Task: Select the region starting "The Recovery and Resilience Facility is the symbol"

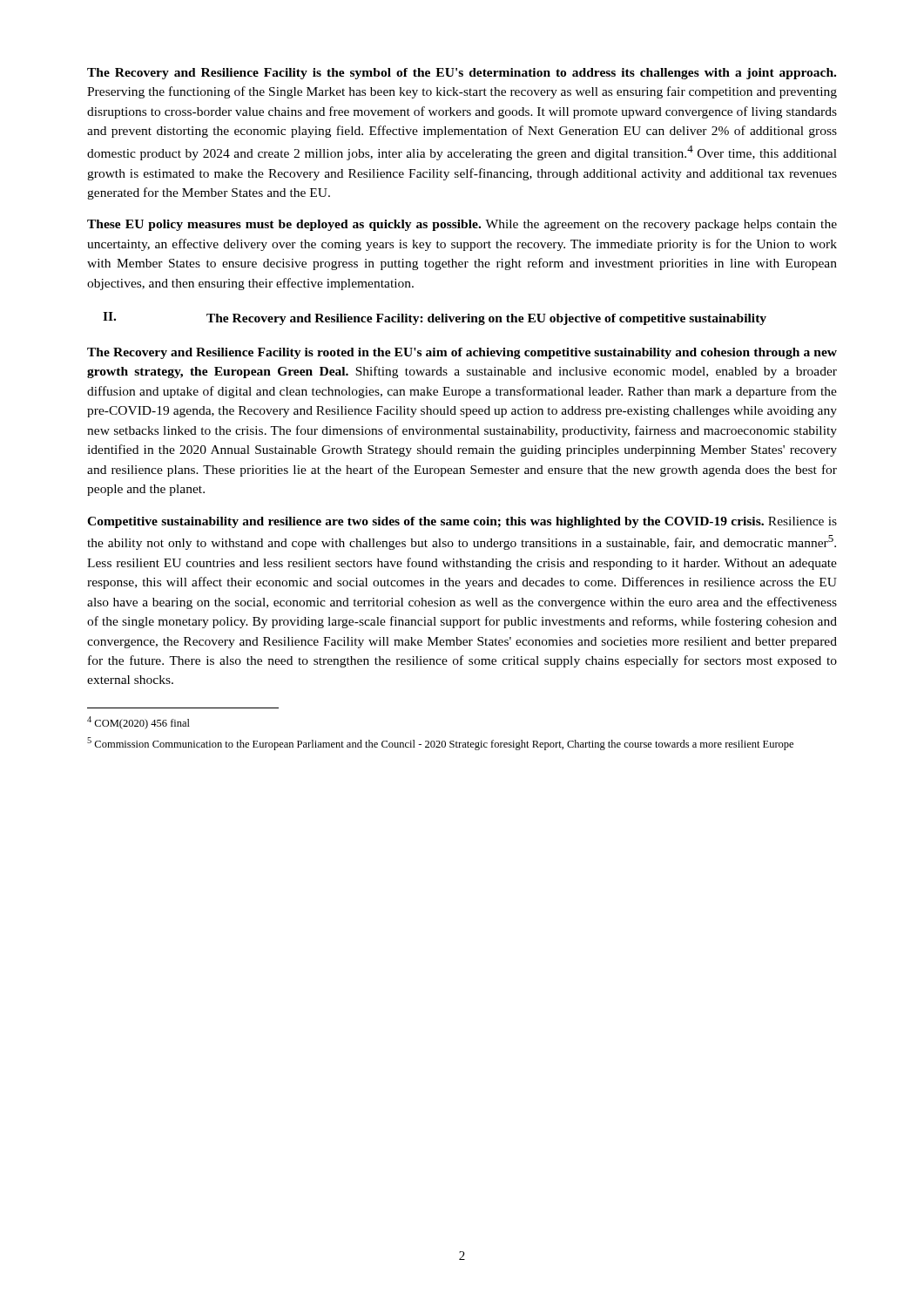Action: pos(462,133)
